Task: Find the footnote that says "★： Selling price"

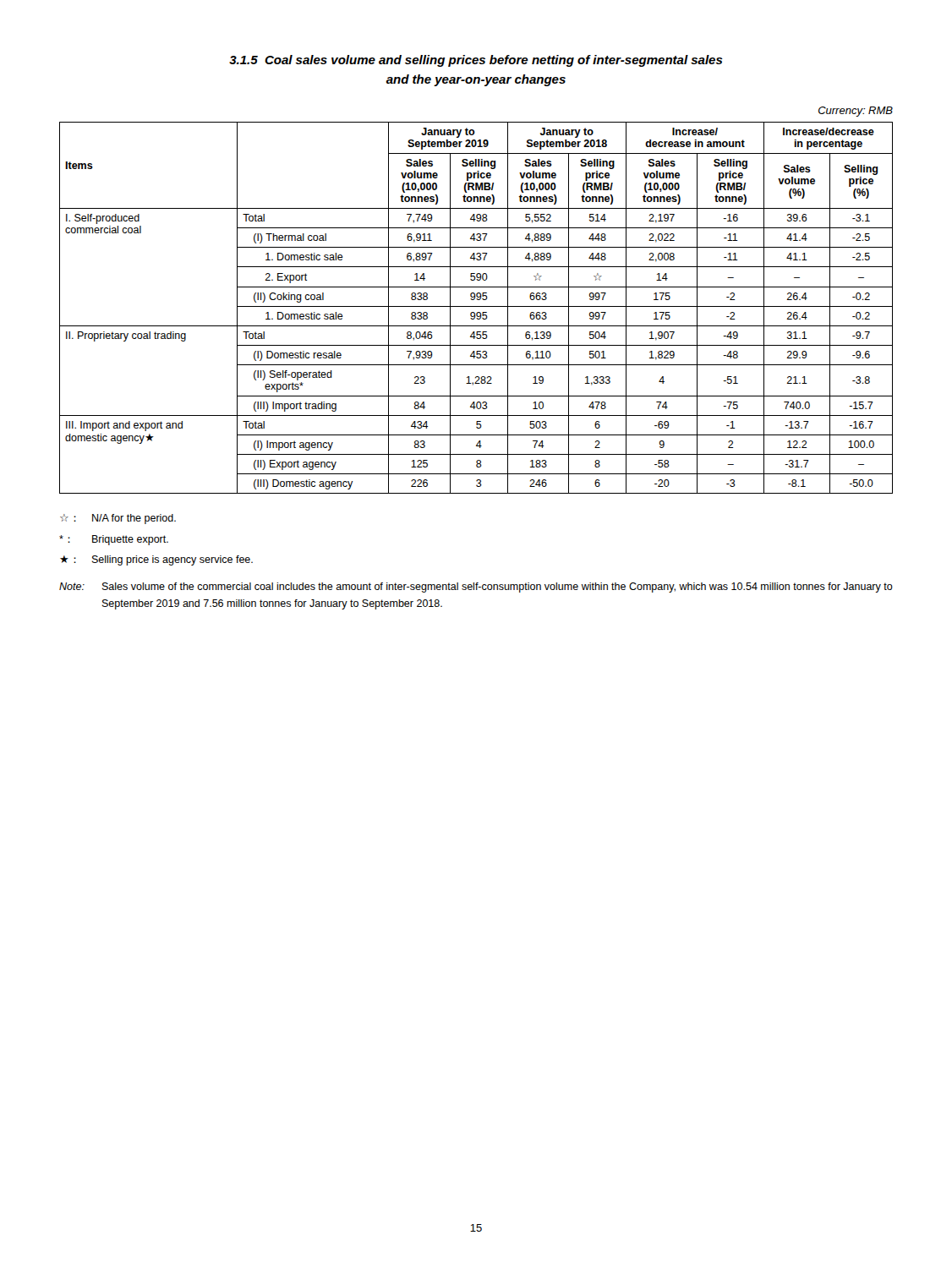Action: coord(156,560)
